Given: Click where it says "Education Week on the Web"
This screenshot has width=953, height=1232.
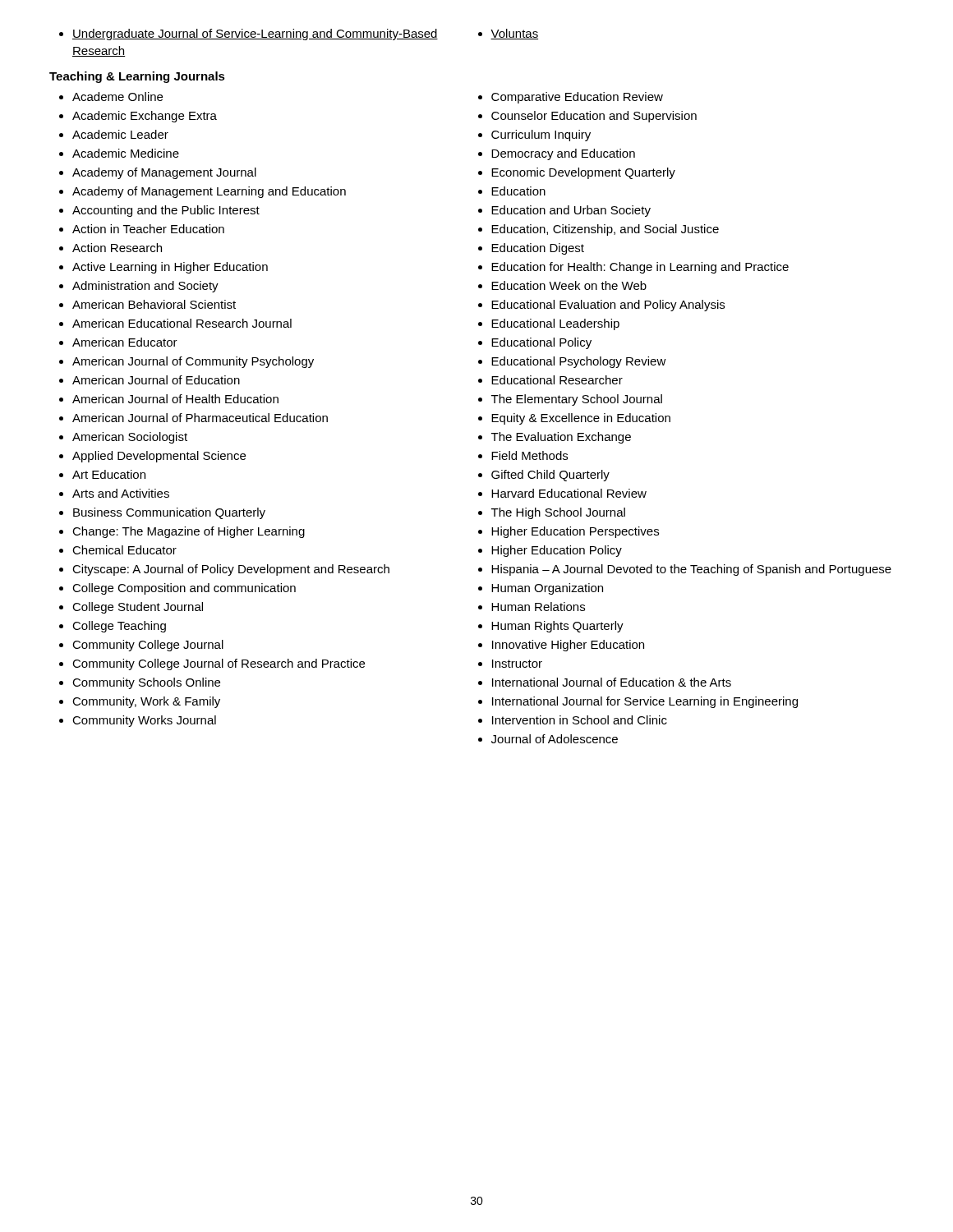Looking at the screenshot, I should pos(569,285).
